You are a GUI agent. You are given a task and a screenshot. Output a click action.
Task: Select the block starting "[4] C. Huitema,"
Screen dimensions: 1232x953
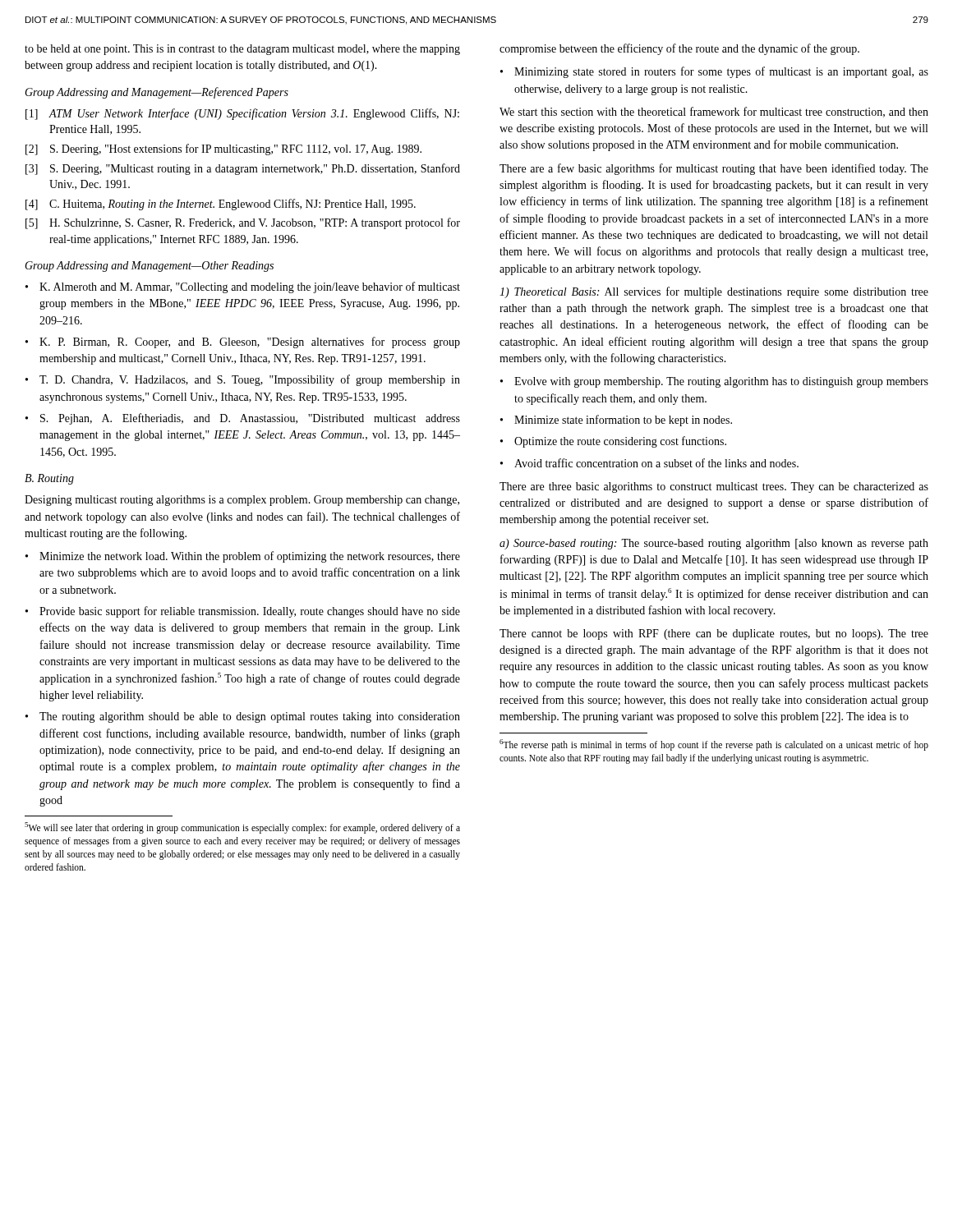(x=220, y=204)
